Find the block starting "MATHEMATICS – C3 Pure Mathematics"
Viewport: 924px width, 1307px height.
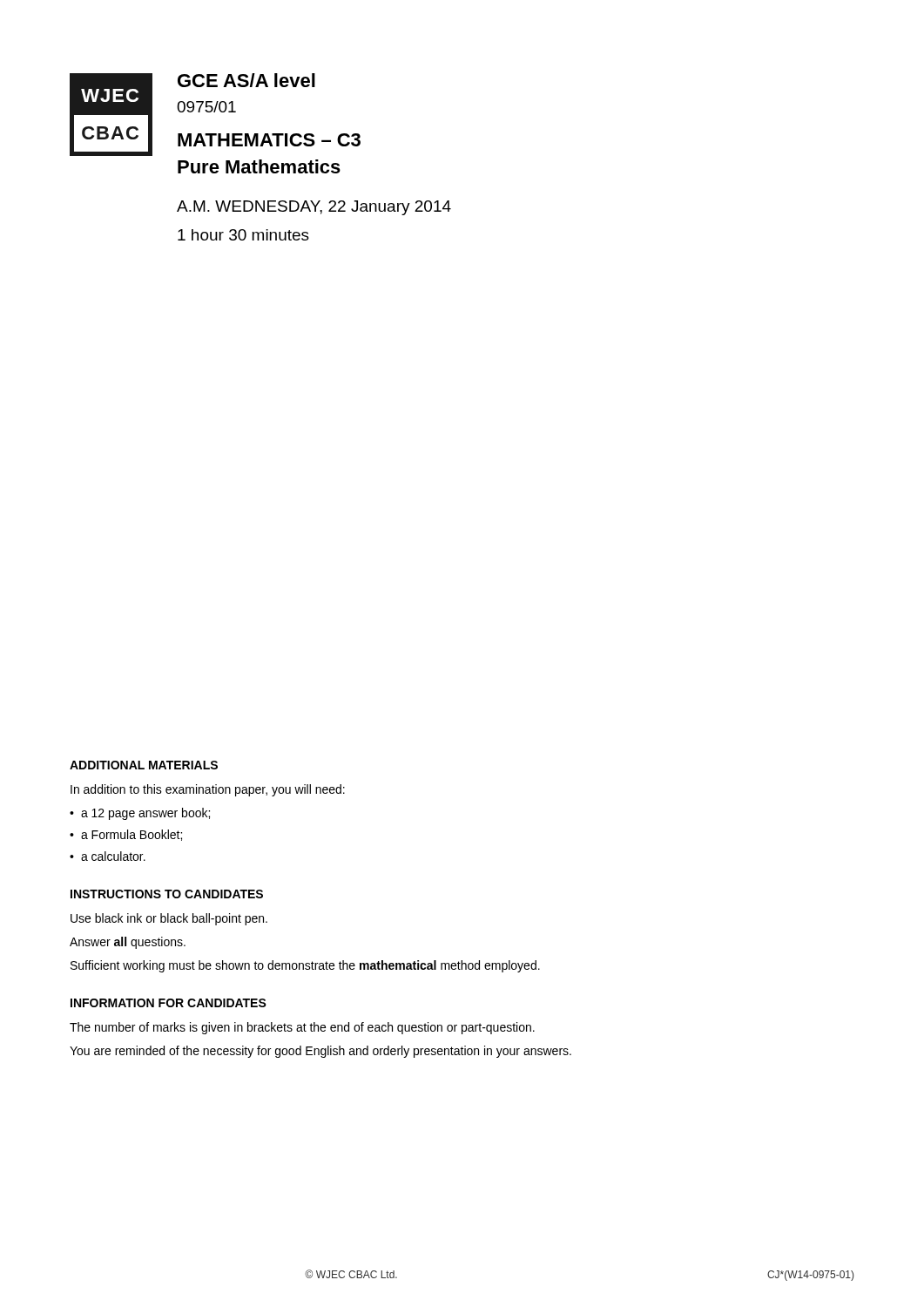[314, 154]
